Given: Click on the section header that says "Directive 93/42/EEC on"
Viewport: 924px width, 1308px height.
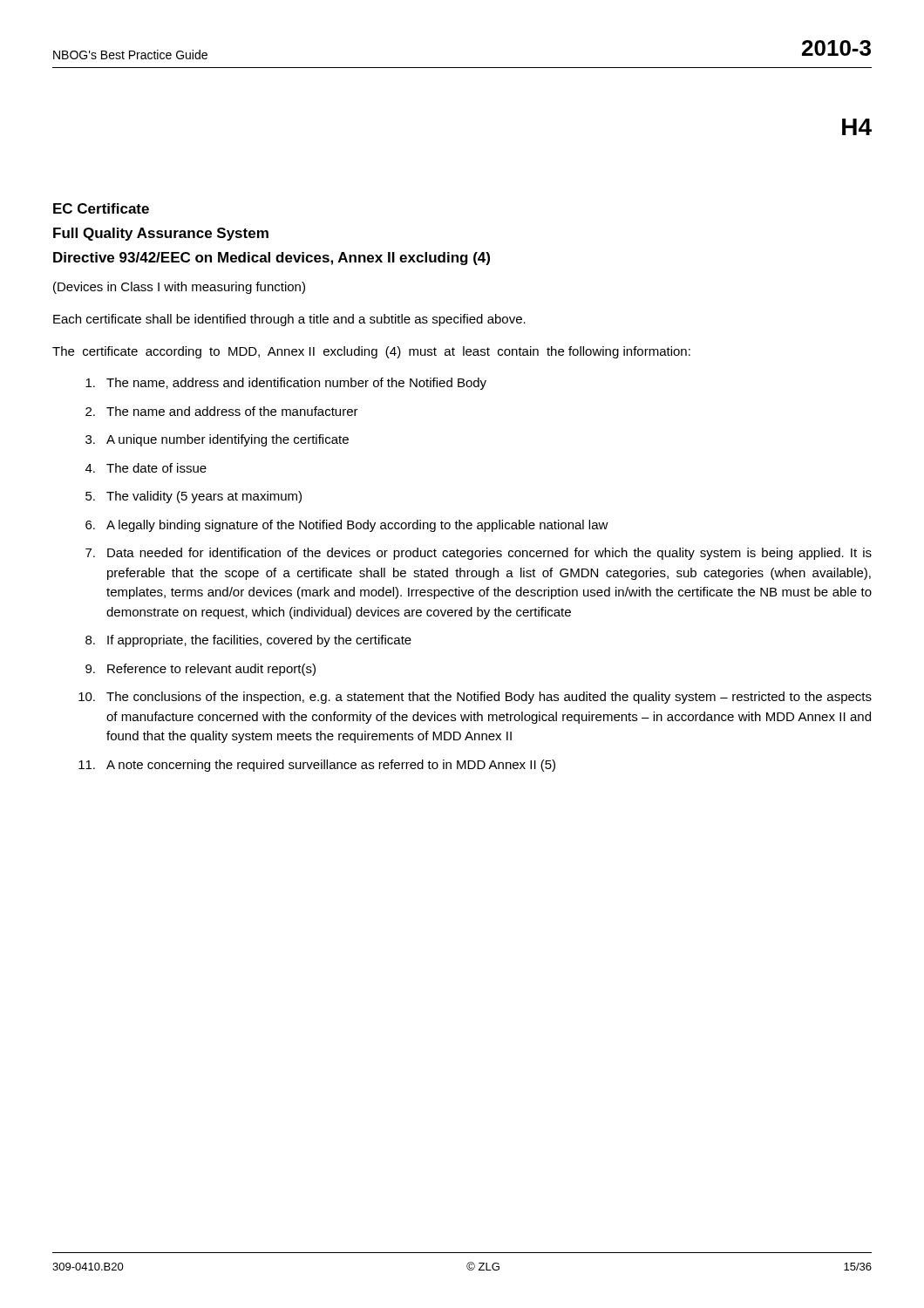Looking at the screenshot, I should pyautogui.click(x=272, y=258).
